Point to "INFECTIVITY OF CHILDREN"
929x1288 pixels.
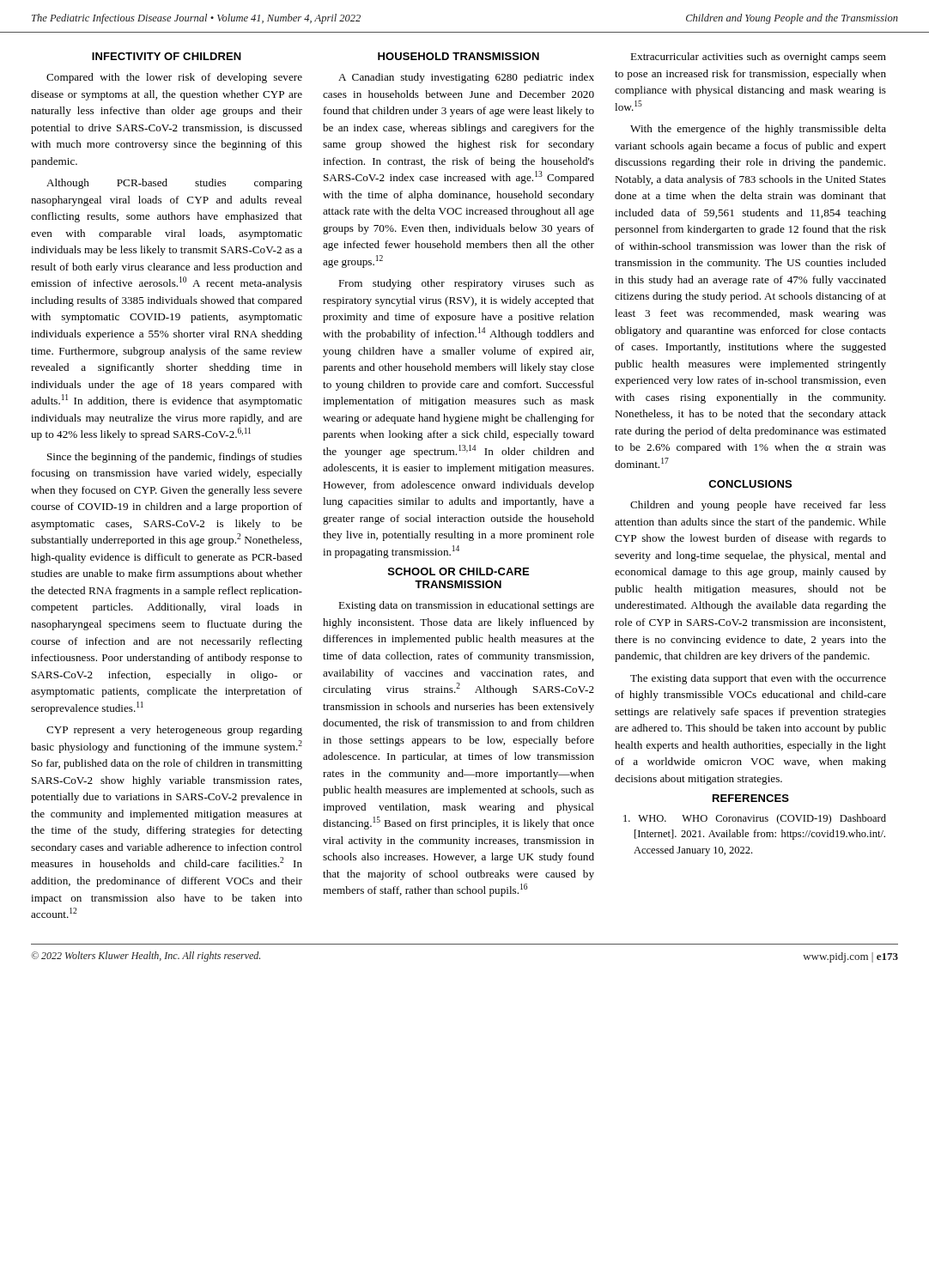click(x=167, y=56)
